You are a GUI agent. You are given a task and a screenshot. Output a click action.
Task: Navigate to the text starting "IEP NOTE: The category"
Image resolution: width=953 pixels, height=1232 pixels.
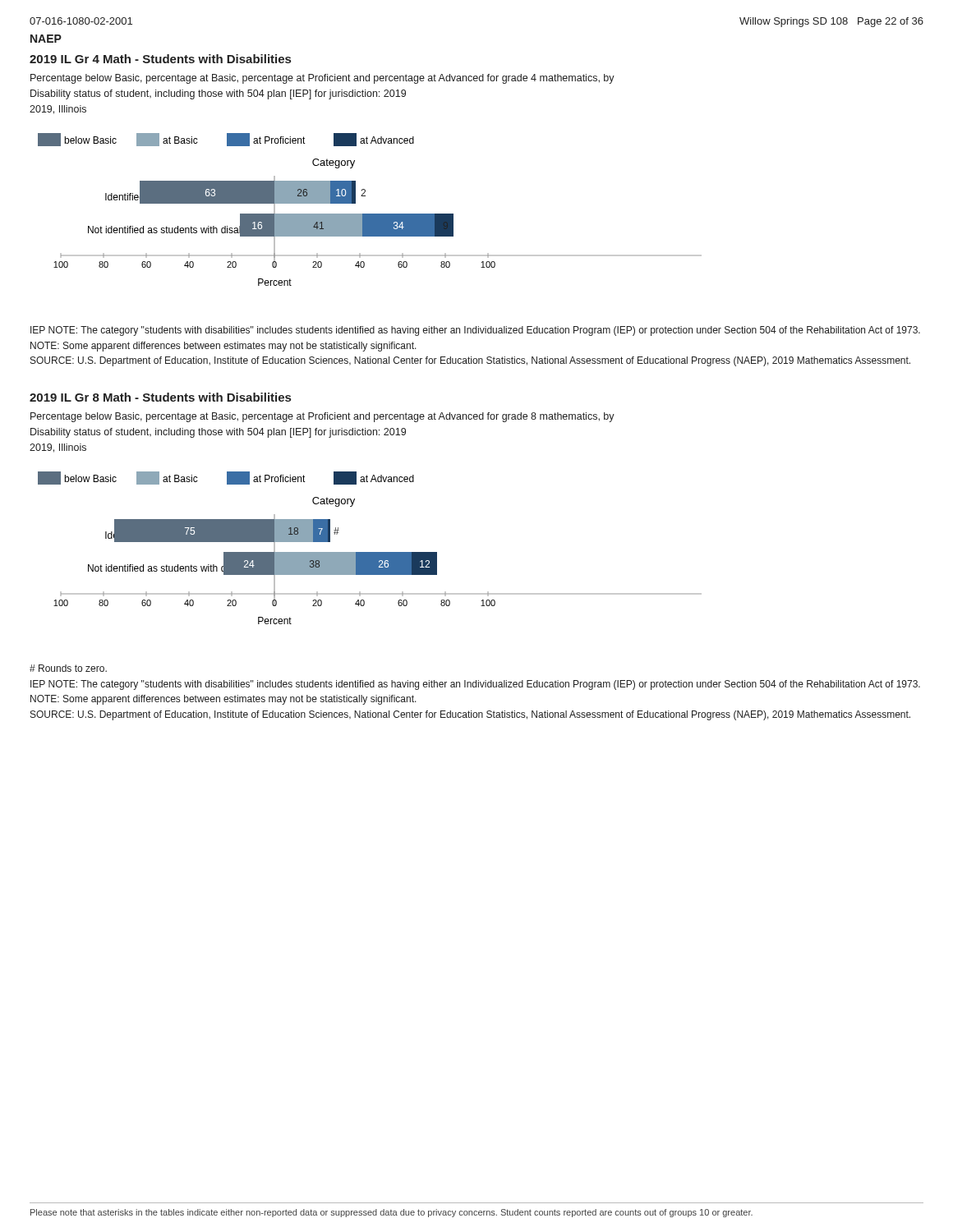point(475,346)
